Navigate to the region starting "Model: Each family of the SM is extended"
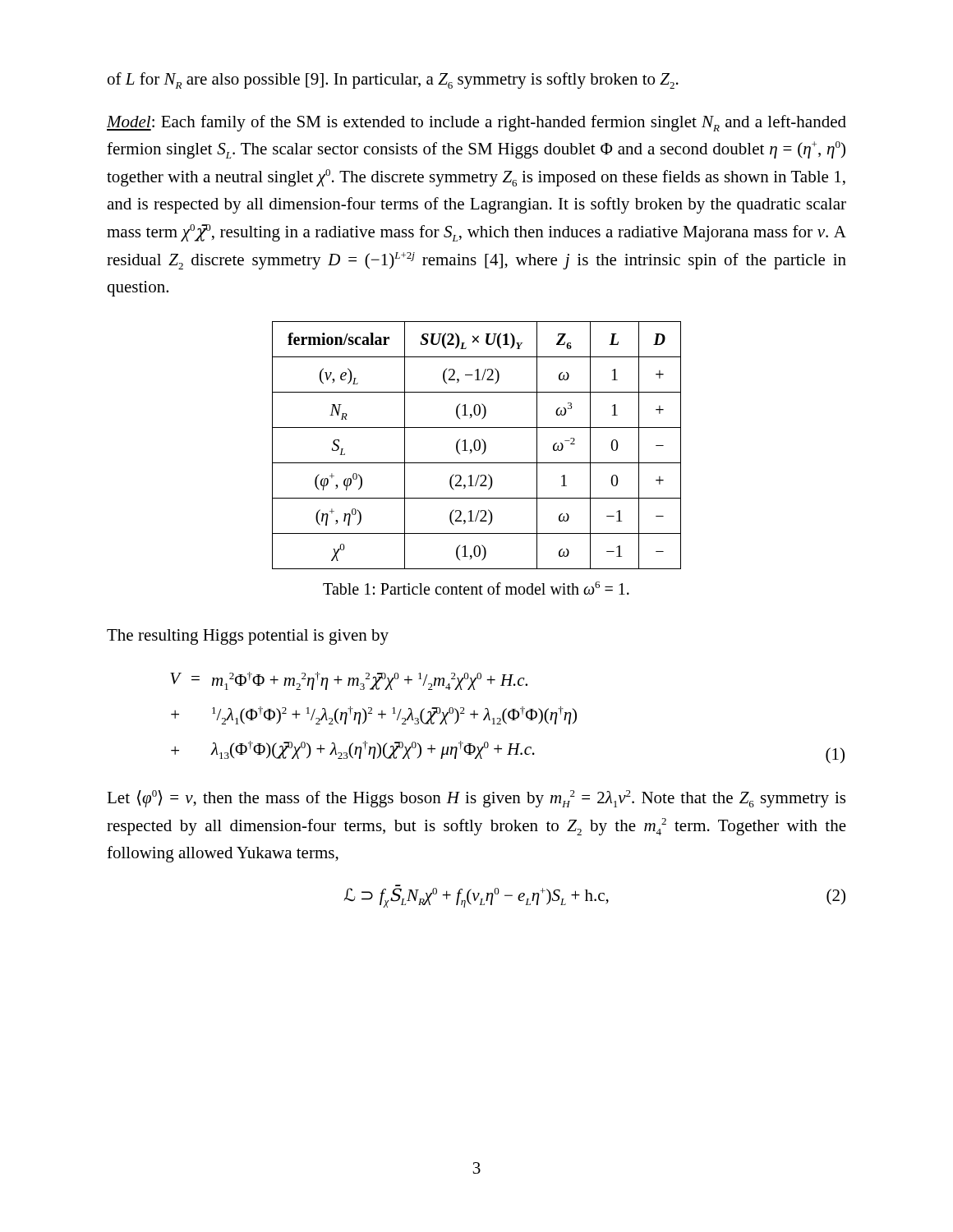The width and height of the screenshot is (953, 1232). point(476,204)
